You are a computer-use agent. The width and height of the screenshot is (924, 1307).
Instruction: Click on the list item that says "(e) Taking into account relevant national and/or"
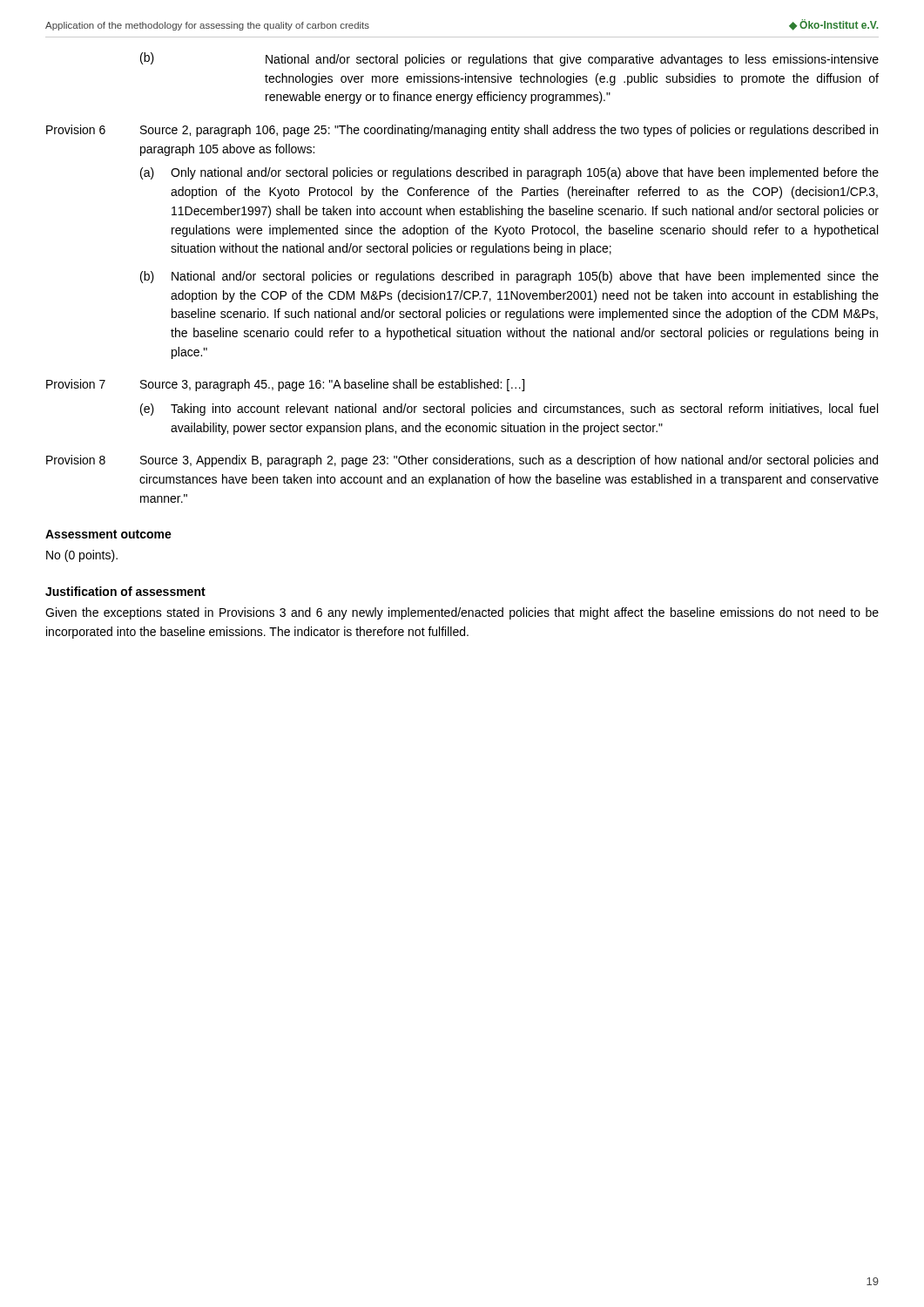[509, 419]
